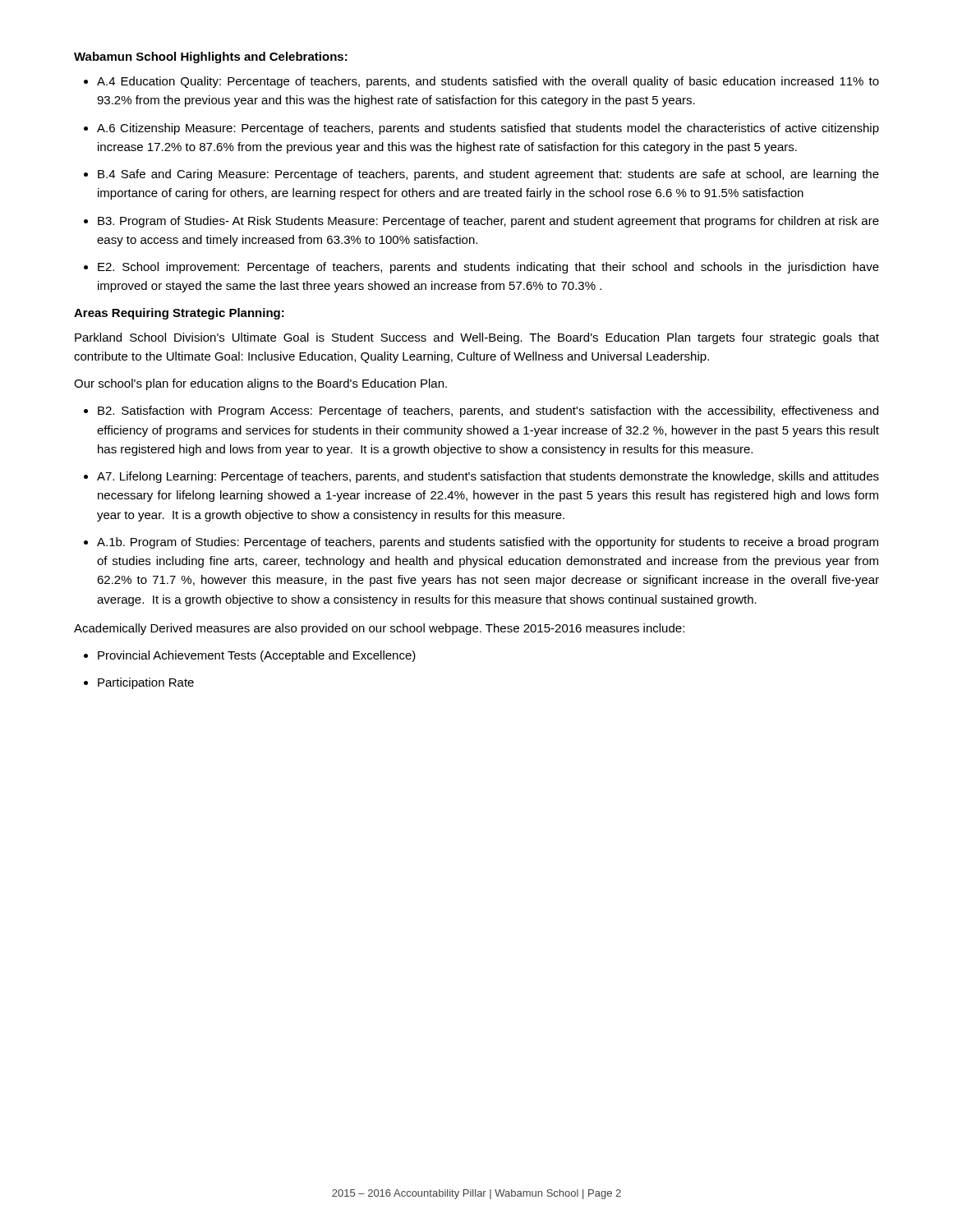
Task: Locate the list item with the text "A7. Lifelong Learning: Percentage"
Action: (x=488, y=495)
